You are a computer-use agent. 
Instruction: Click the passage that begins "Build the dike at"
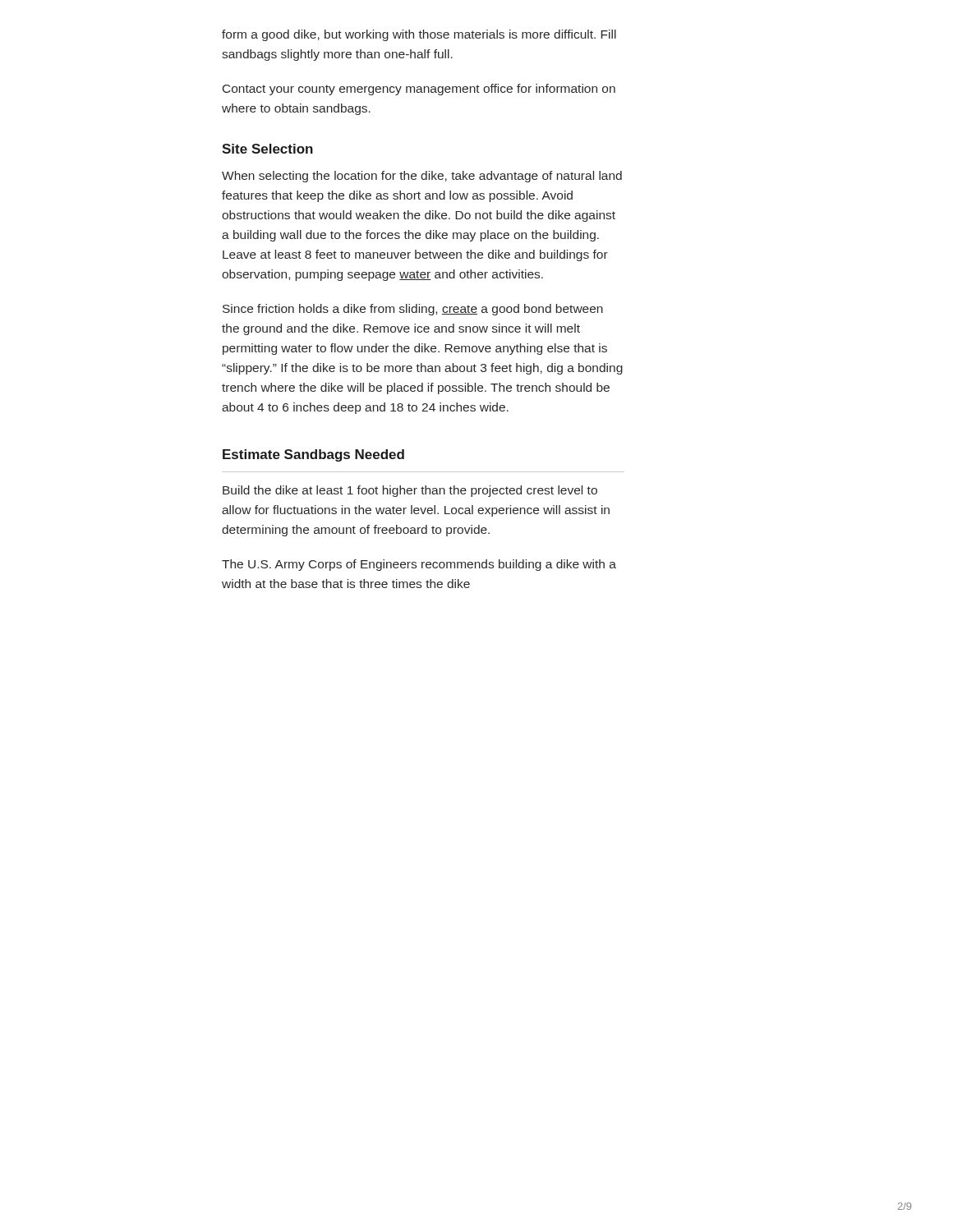[416, 510]
